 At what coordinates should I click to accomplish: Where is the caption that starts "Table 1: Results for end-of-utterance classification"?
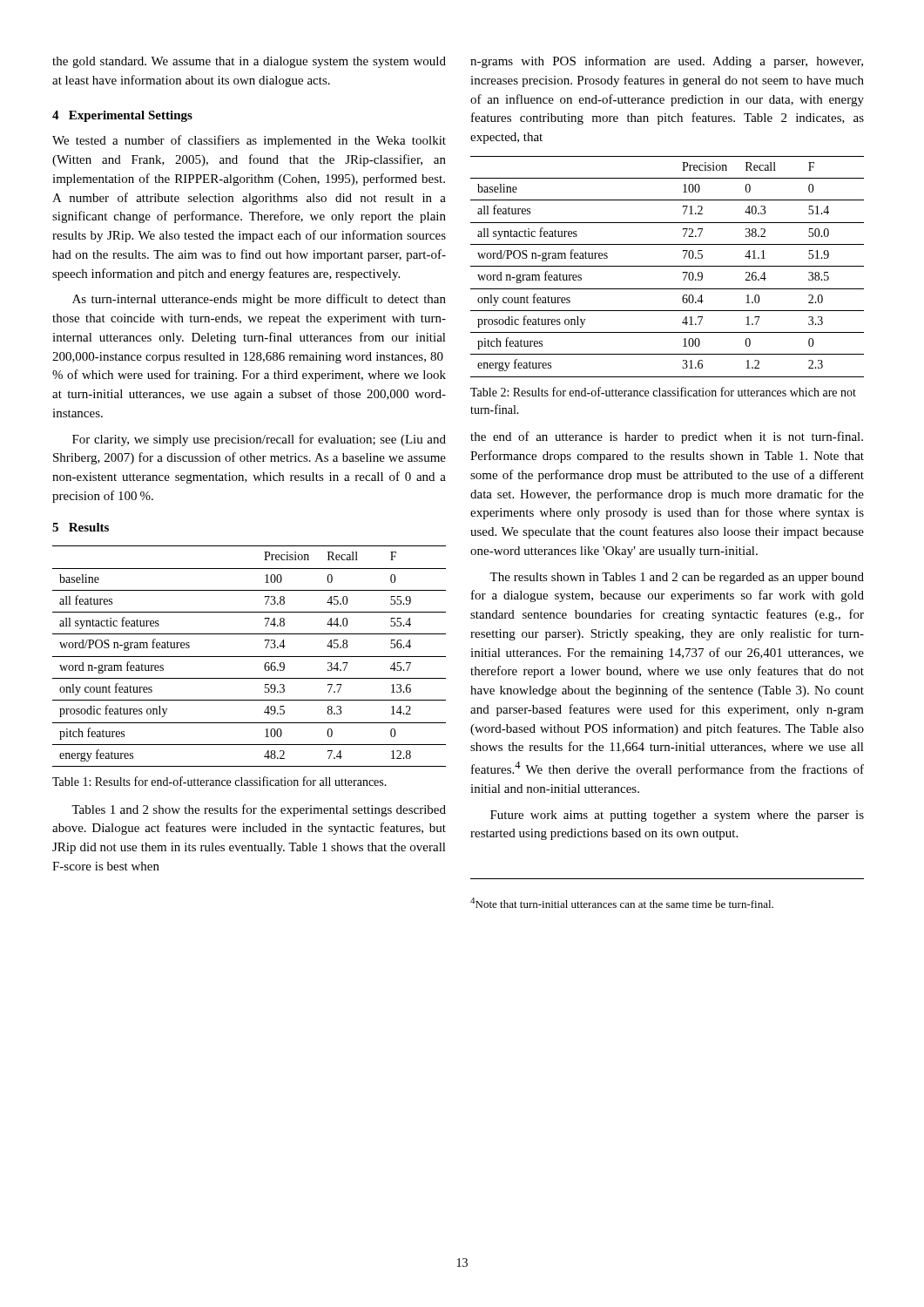click(220, 782)
